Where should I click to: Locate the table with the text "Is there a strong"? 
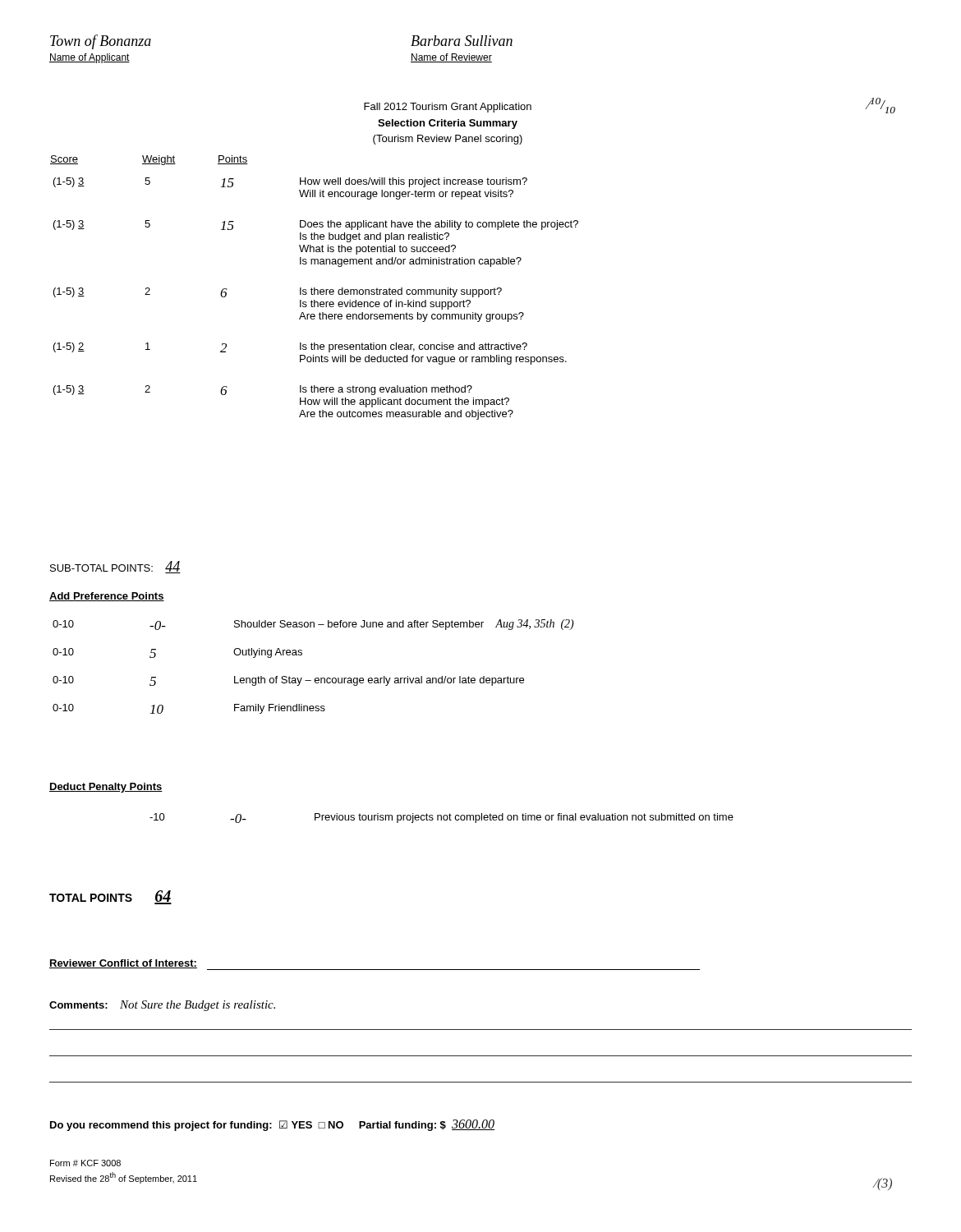tap(480, 292)
